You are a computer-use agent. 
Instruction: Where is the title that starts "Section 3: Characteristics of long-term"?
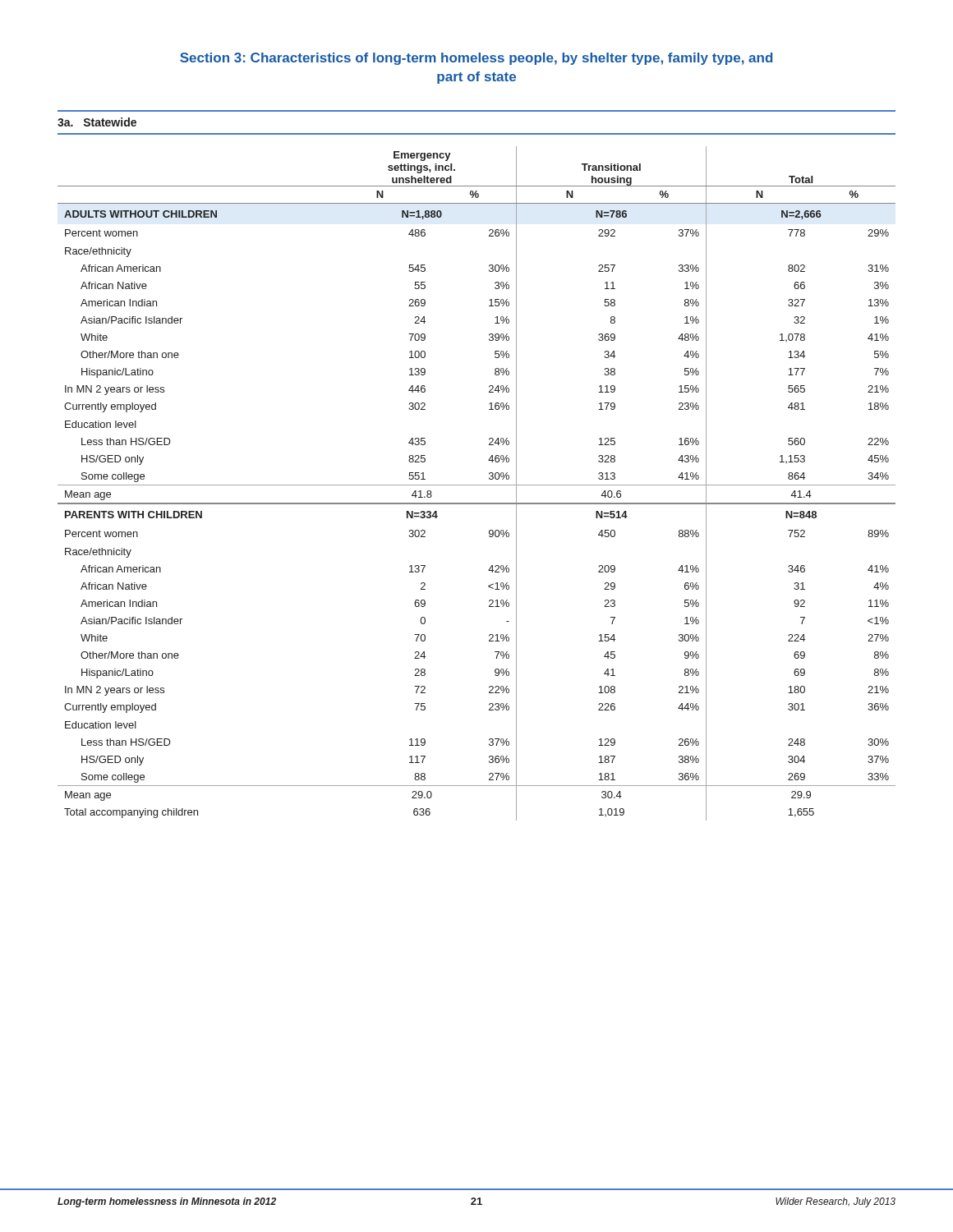[476, 68]
